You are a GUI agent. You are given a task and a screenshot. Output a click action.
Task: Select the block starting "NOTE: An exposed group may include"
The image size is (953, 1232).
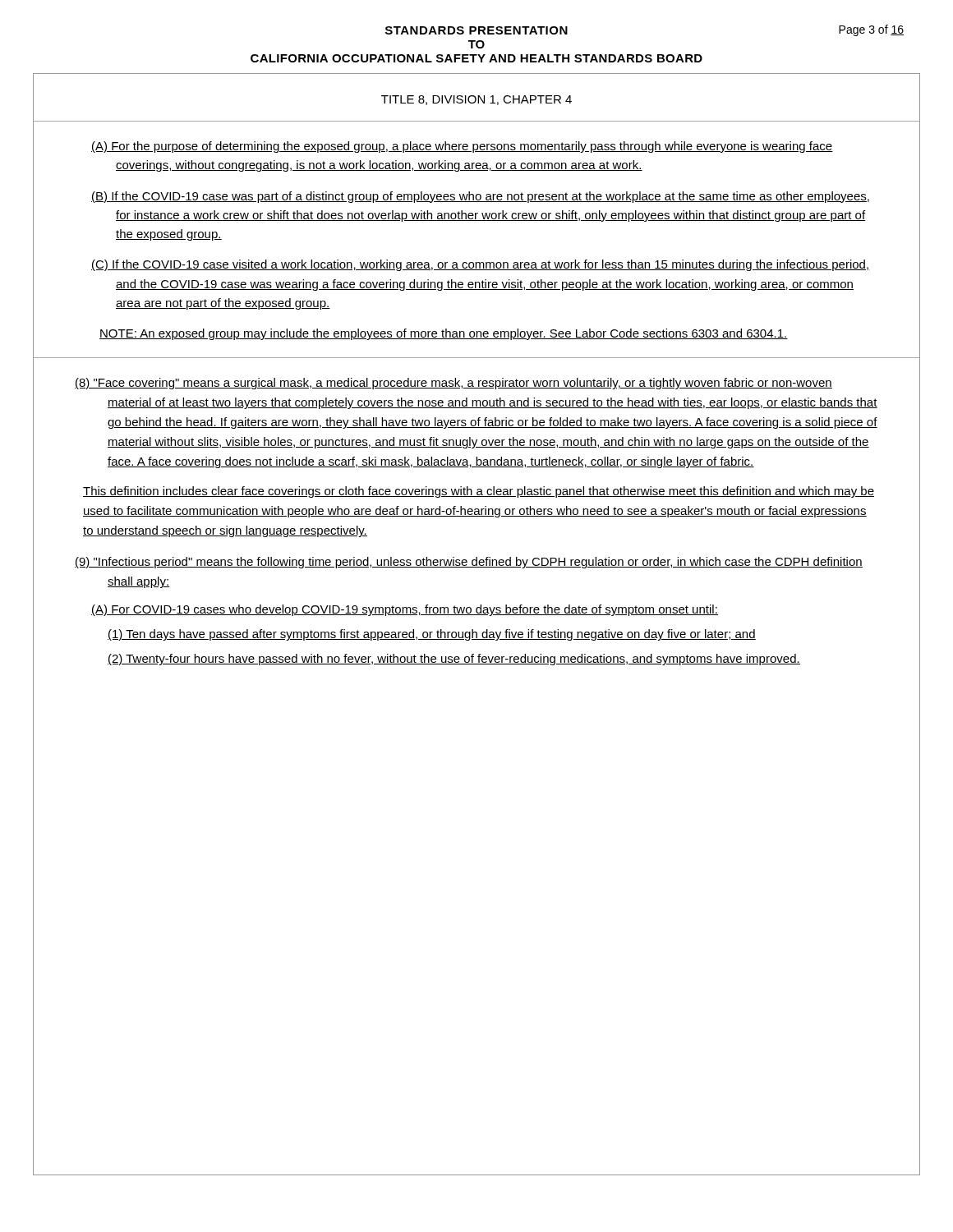coord(443,333)
